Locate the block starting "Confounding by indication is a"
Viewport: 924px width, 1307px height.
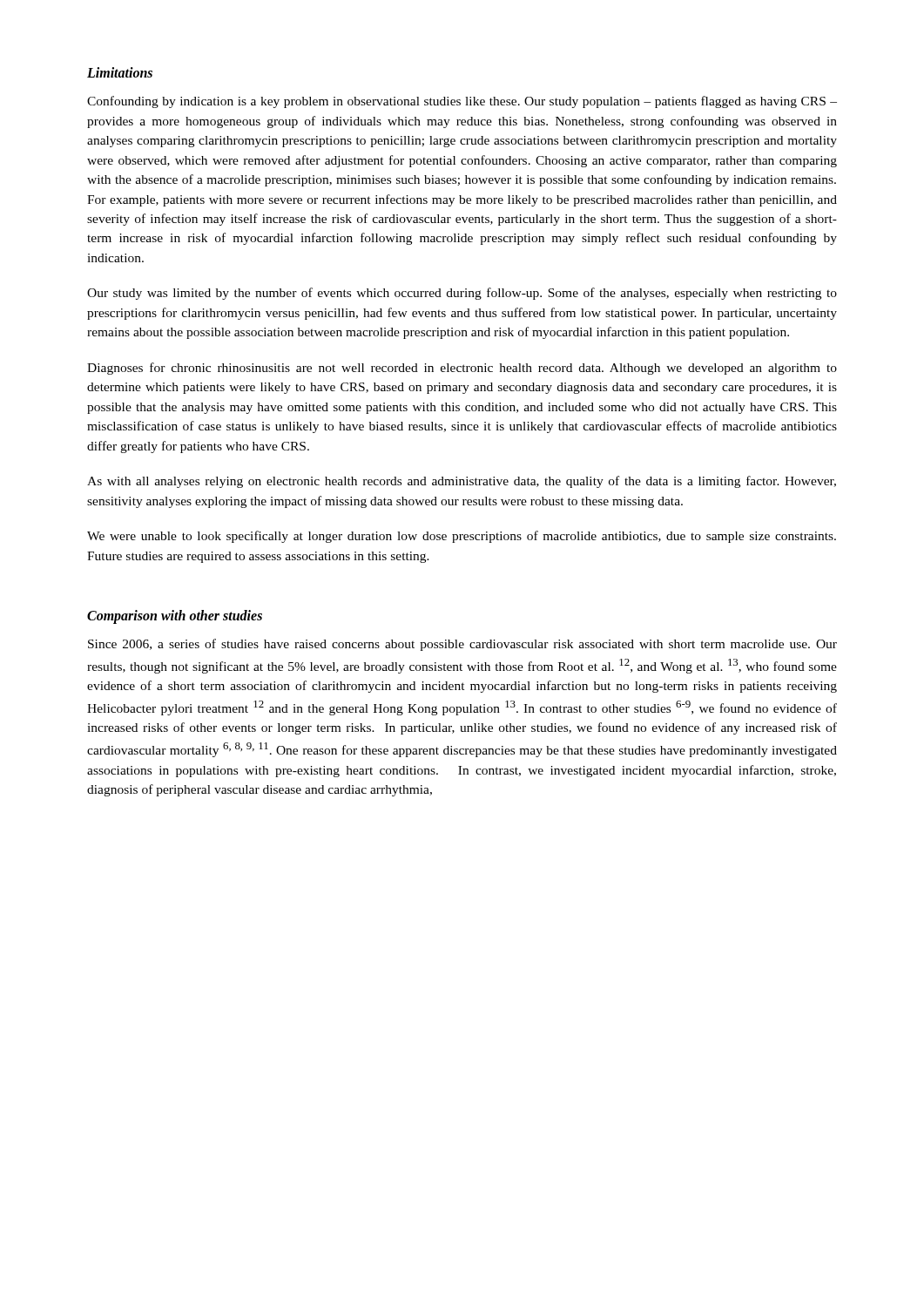click(462, 179)
